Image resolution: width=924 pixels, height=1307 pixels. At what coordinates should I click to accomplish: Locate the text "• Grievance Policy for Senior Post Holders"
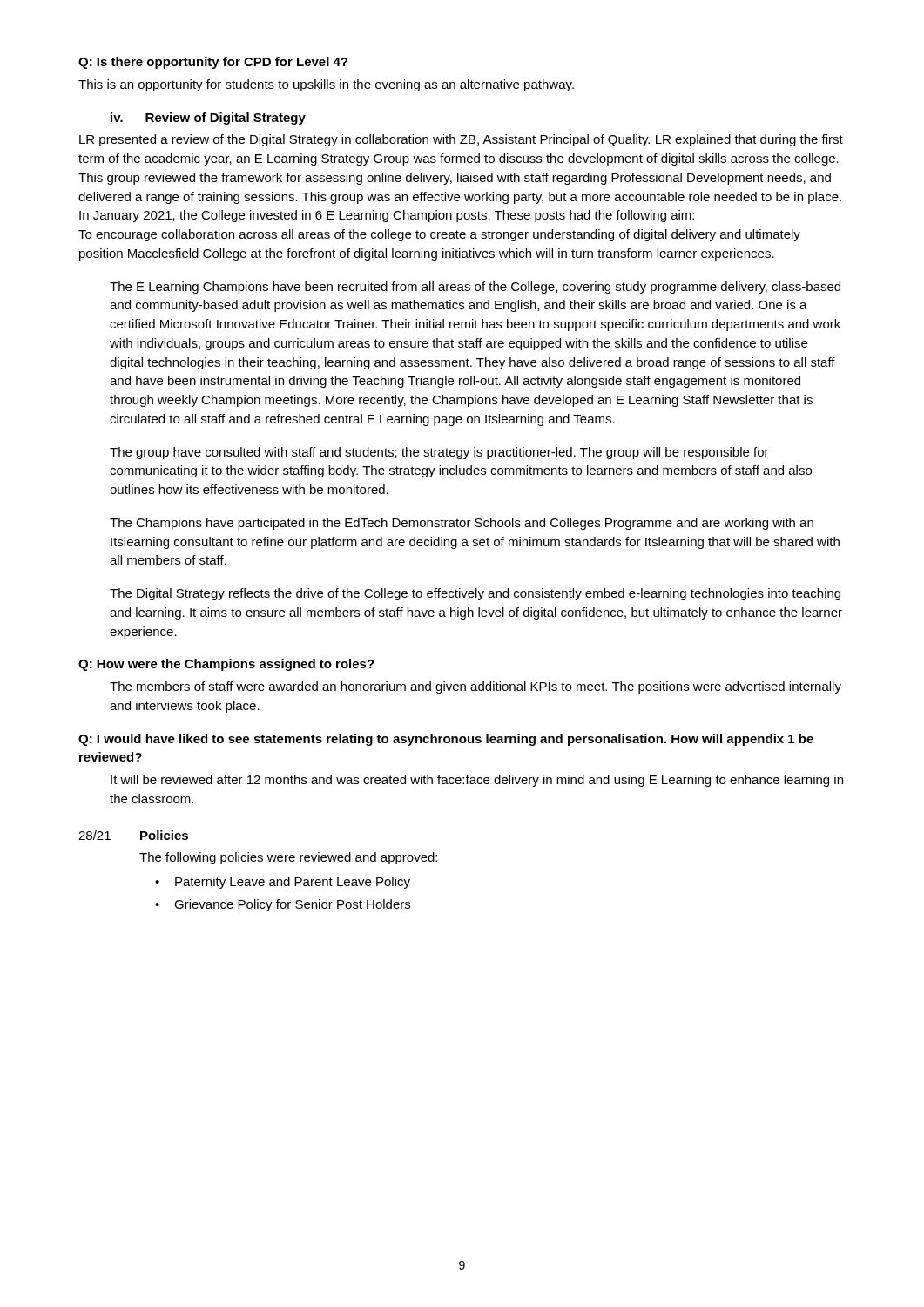click(283, 904)
